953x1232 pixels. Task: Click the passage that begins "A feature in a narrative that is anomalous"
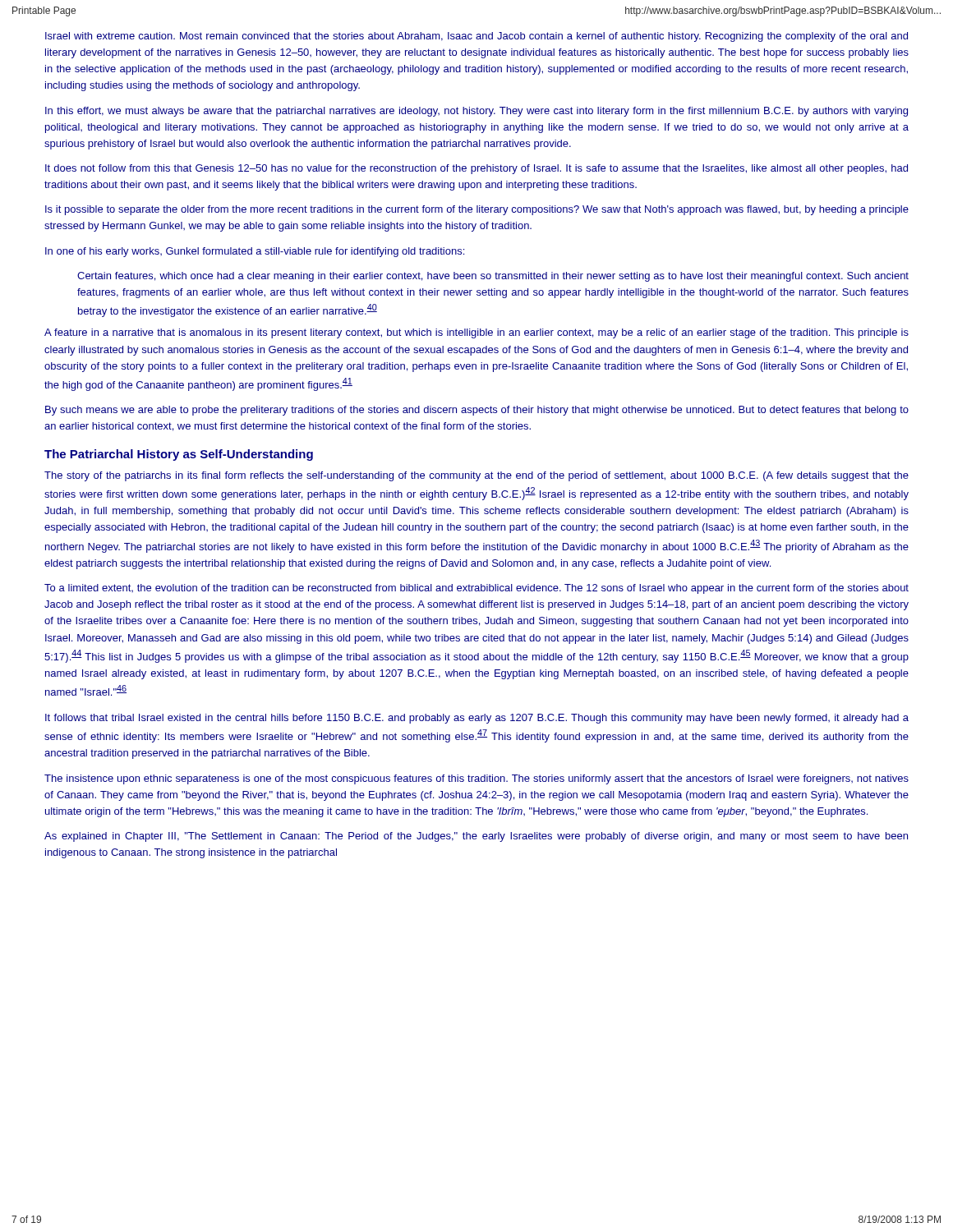coord(476,359)
